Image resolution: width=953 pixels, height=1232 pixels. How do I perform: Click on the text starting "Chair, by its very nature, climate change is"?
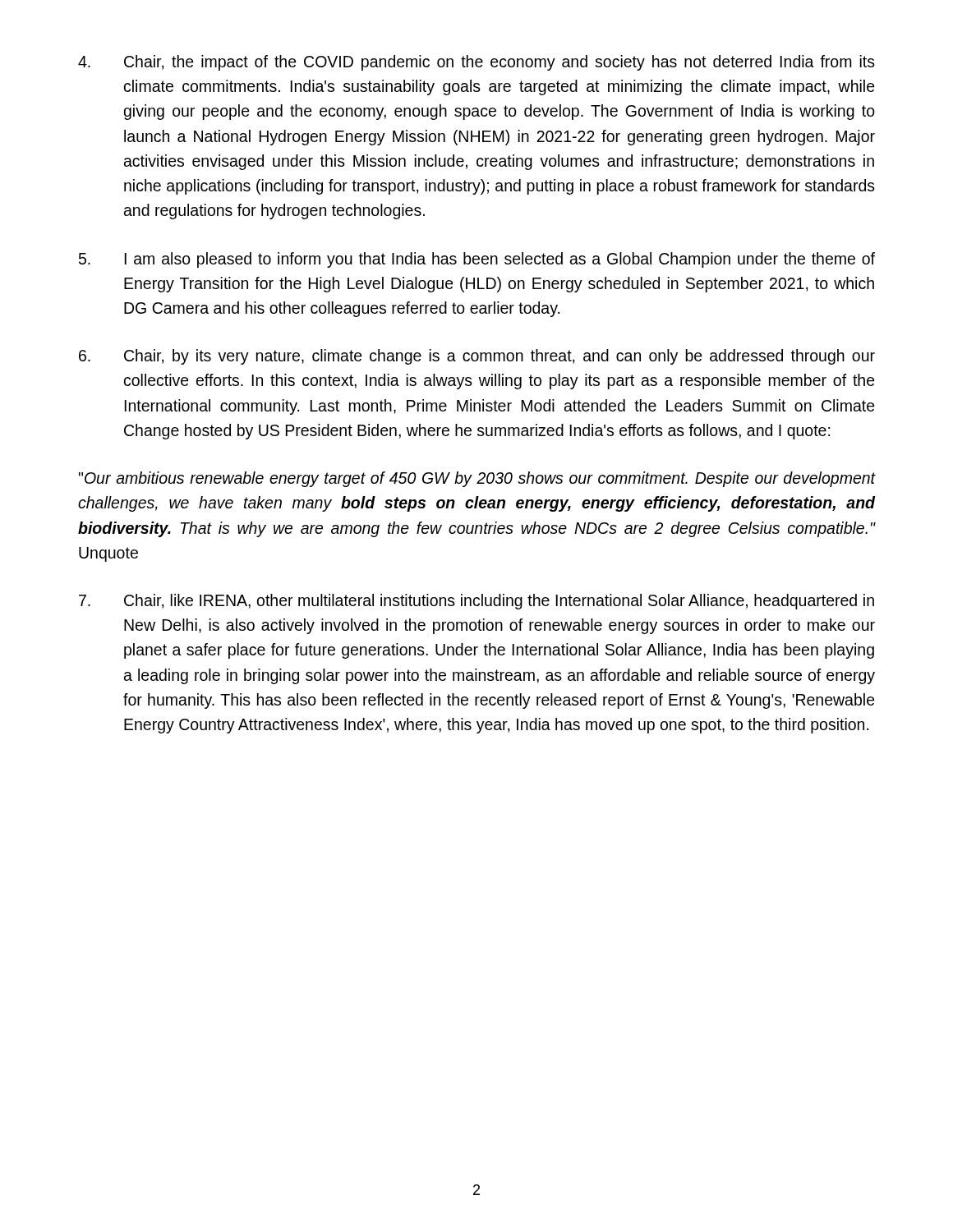(x=476, y=393)
